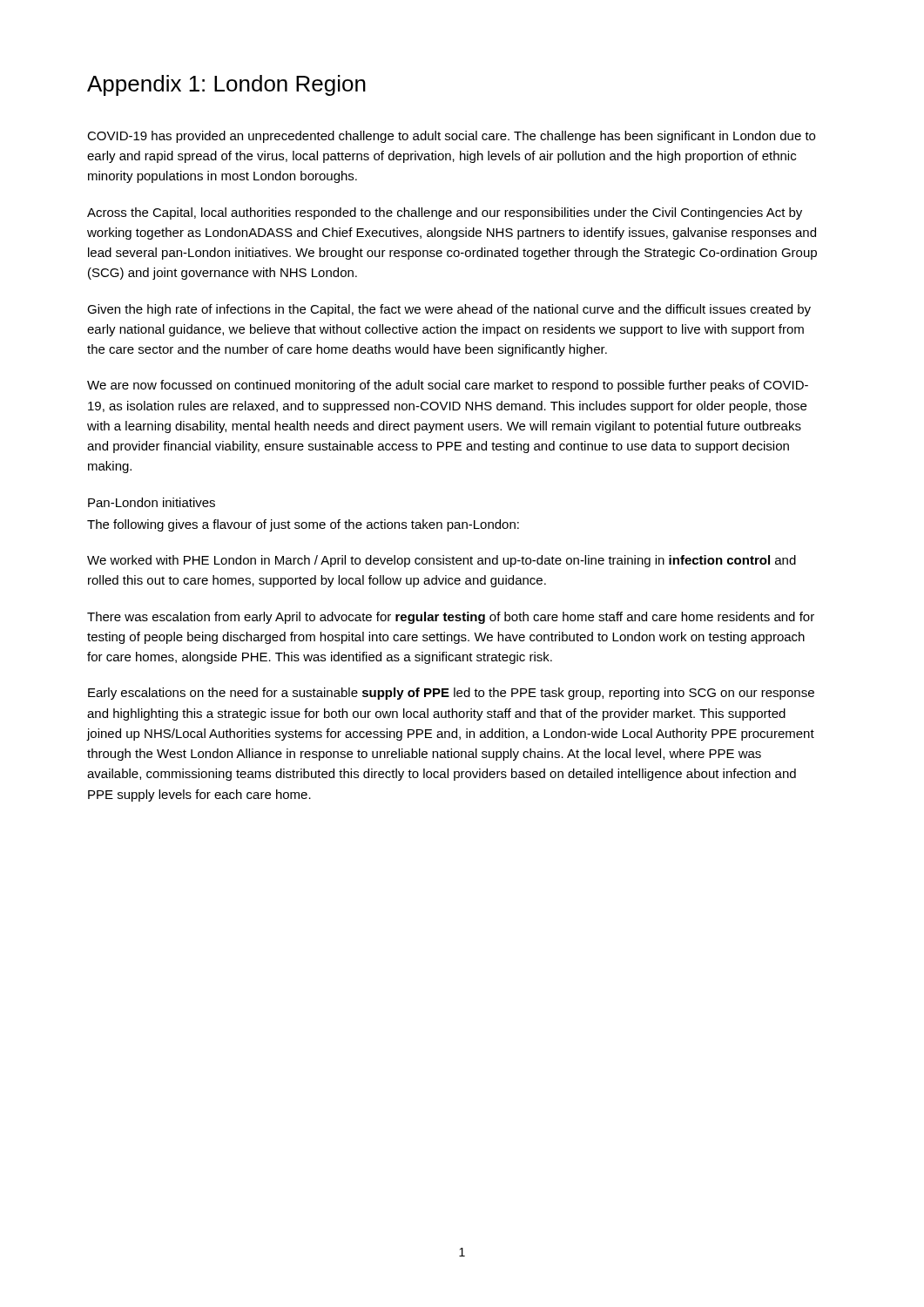Select the text starting "Appendix 1: London Region"
924x1307 pixels.
(226, 85)
